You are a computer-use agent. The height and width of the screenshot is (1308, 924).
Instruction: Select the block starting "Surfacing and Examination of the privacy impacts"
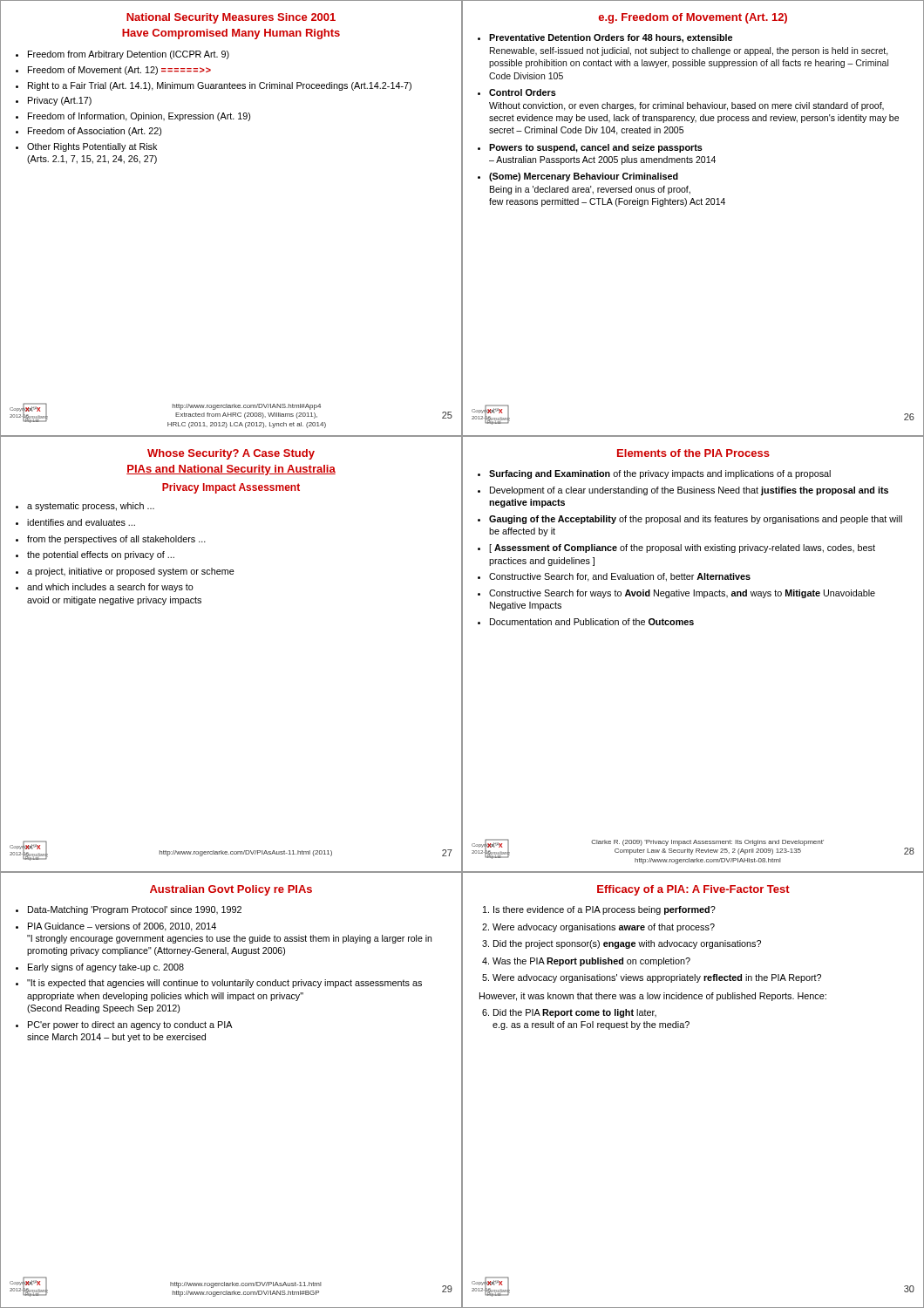(x=660, y=474)
